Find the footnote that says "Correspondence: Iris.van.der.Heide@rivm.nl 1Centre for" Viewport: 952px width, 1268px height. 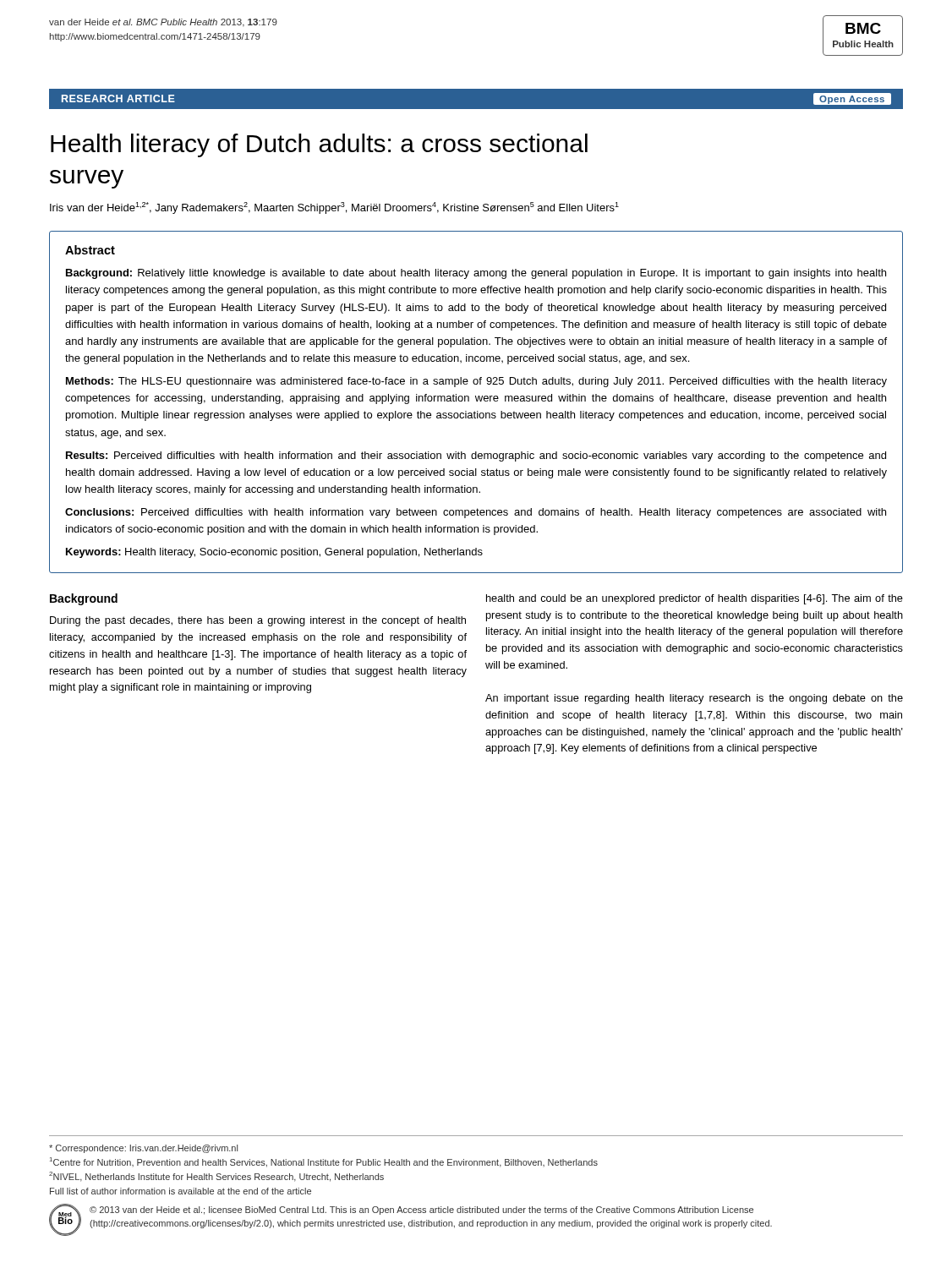[323, 1169]
